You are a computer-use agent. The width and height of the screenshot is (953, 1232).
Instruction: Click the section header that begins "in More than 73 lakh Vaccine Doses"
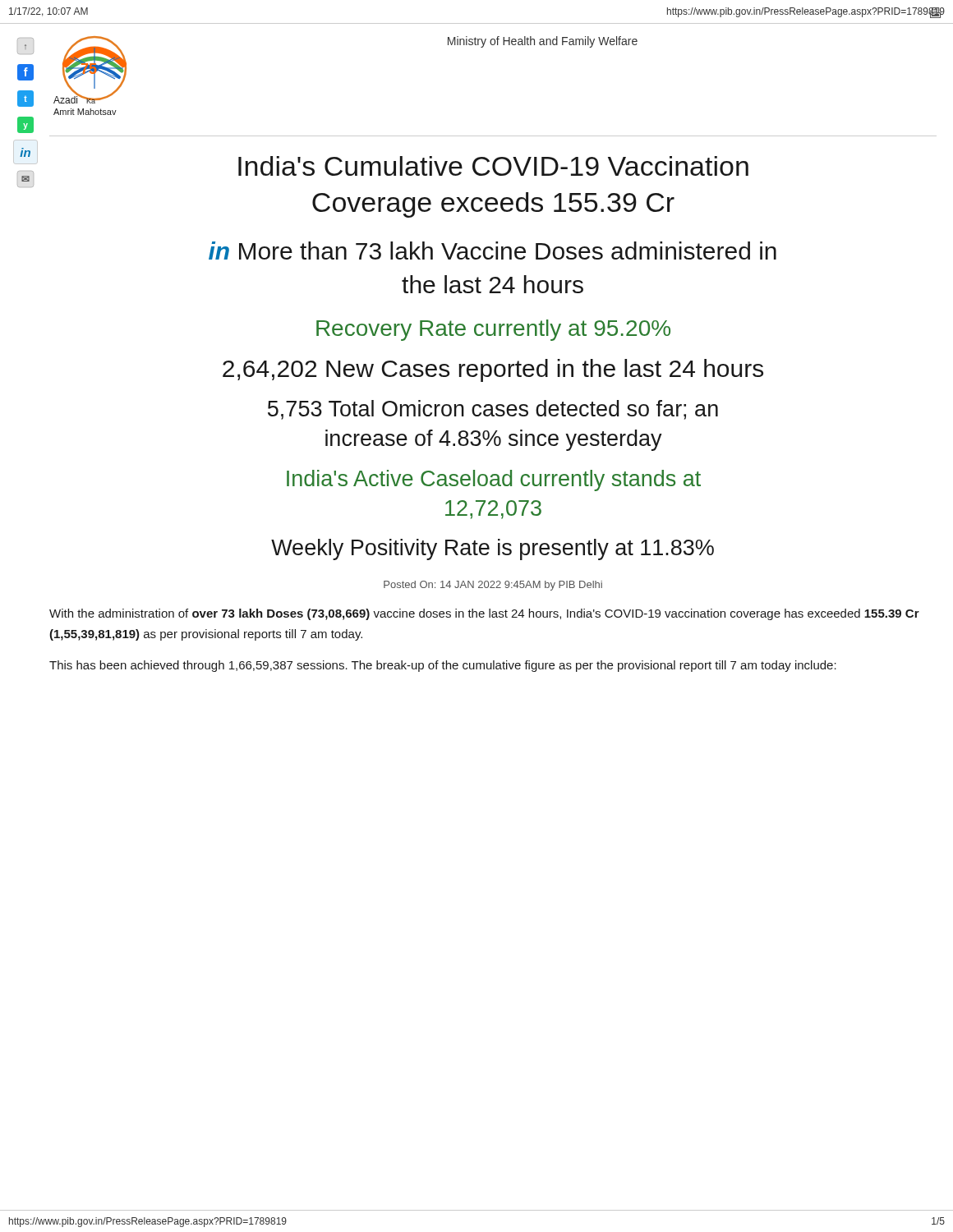coord(493,268)
